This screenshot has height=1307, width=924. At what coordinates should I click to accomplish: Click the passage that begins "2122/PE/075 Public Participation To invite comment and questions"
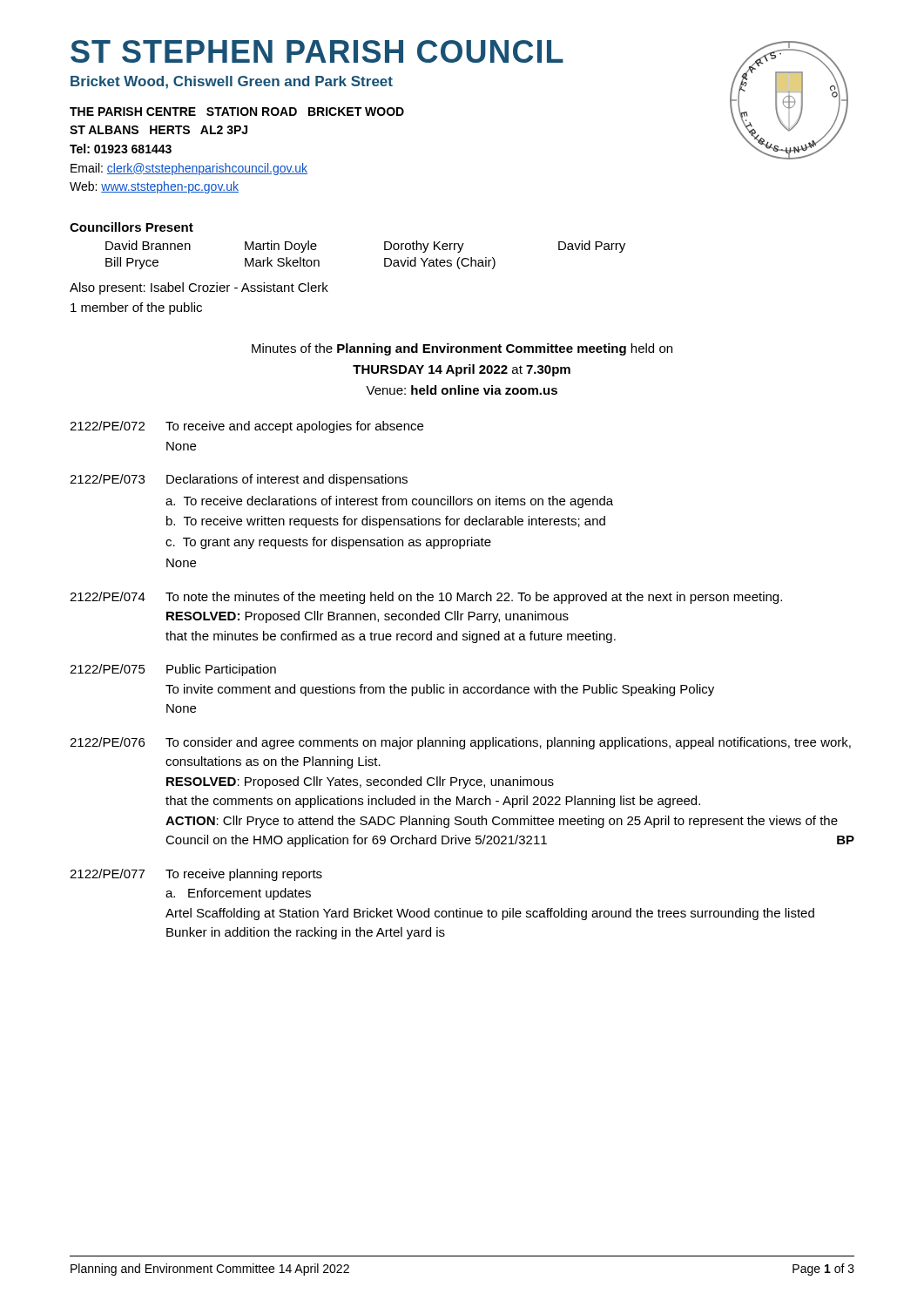point(462,689)
